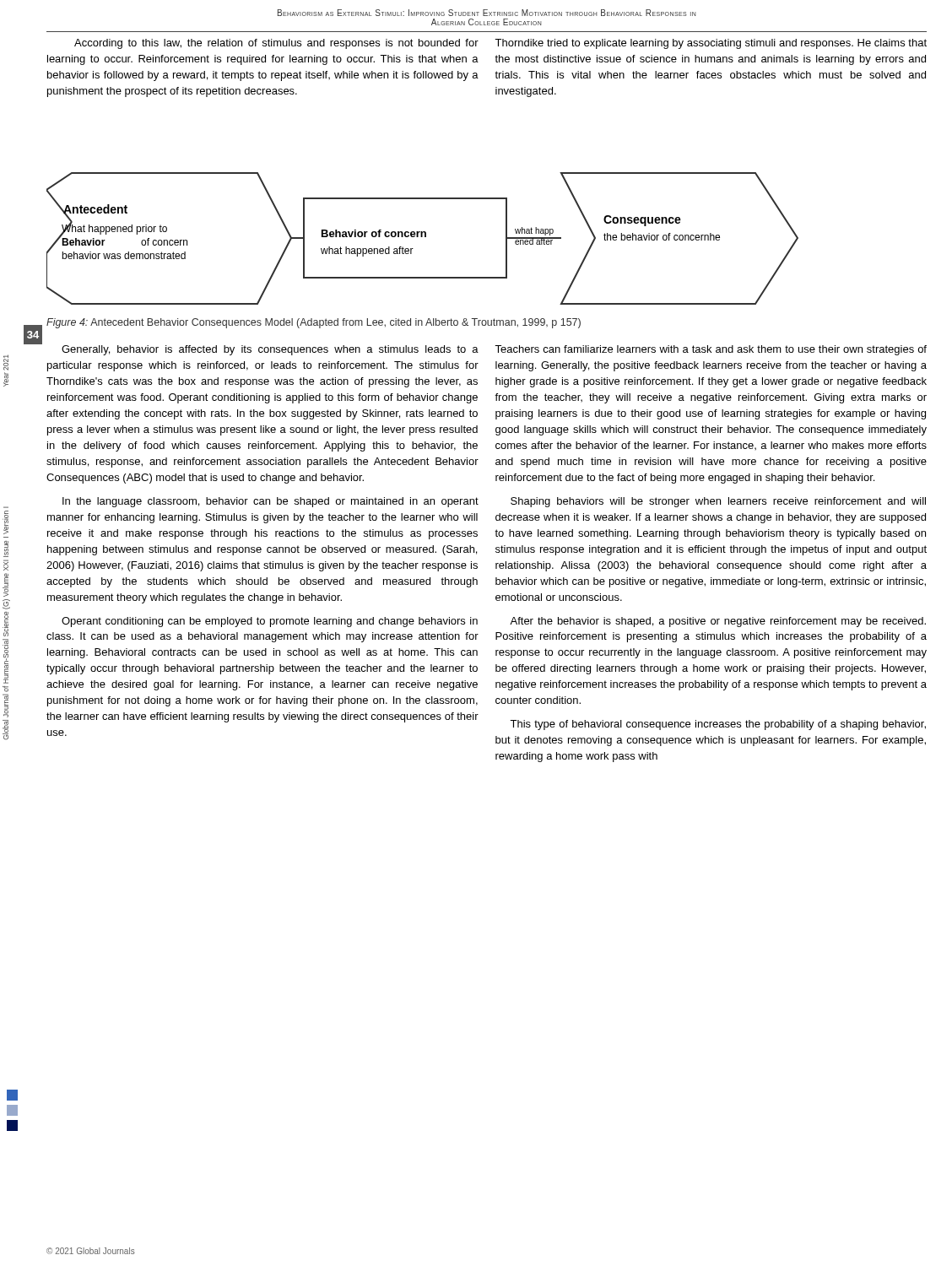Select the text block that says "Operant conditioning can be"
Viewport: 952px width, 1266px height.
pos(262,677)
